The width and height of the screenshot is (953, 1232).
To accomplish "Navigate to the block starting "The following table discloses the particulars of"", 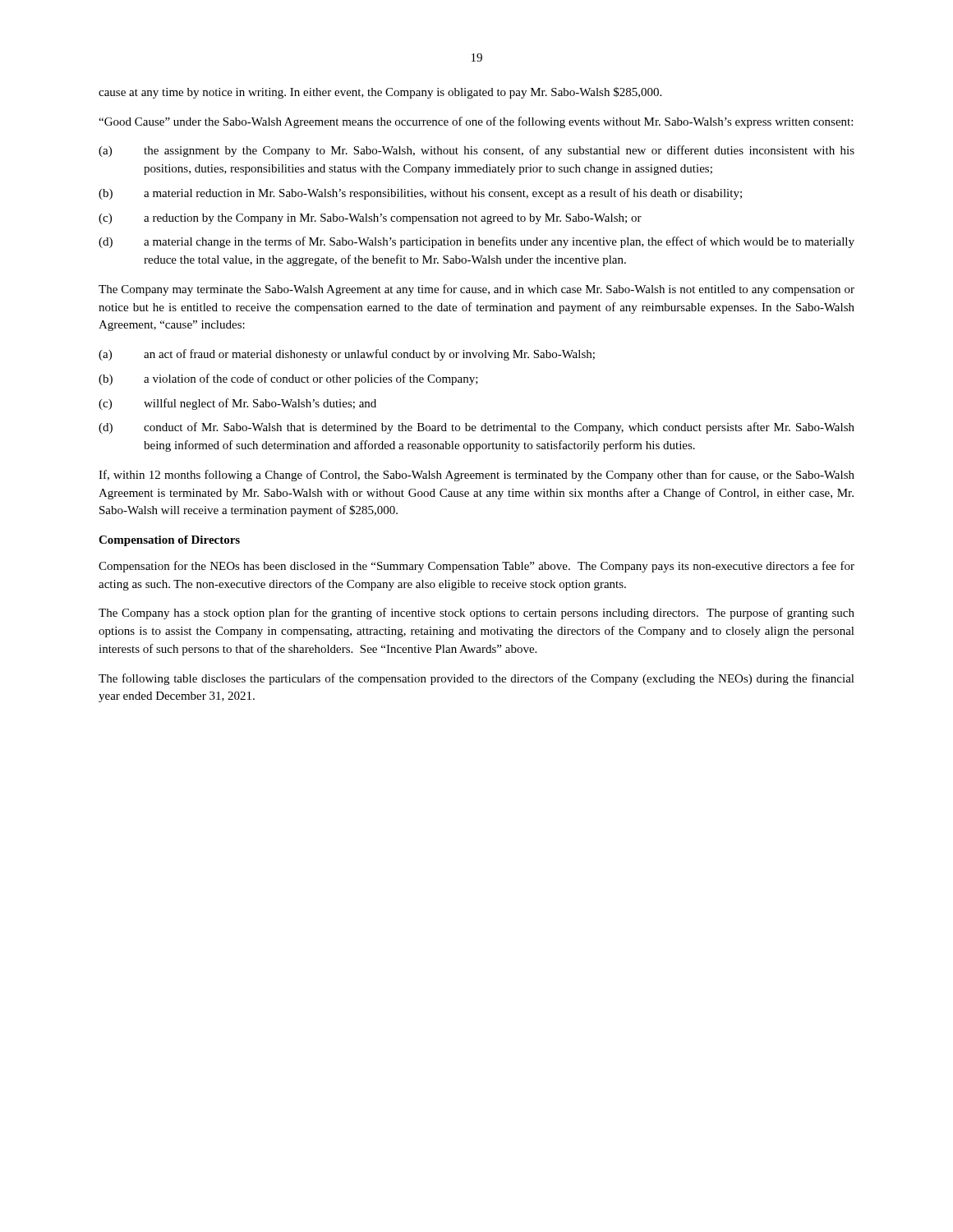I will [x=476, y=687].
